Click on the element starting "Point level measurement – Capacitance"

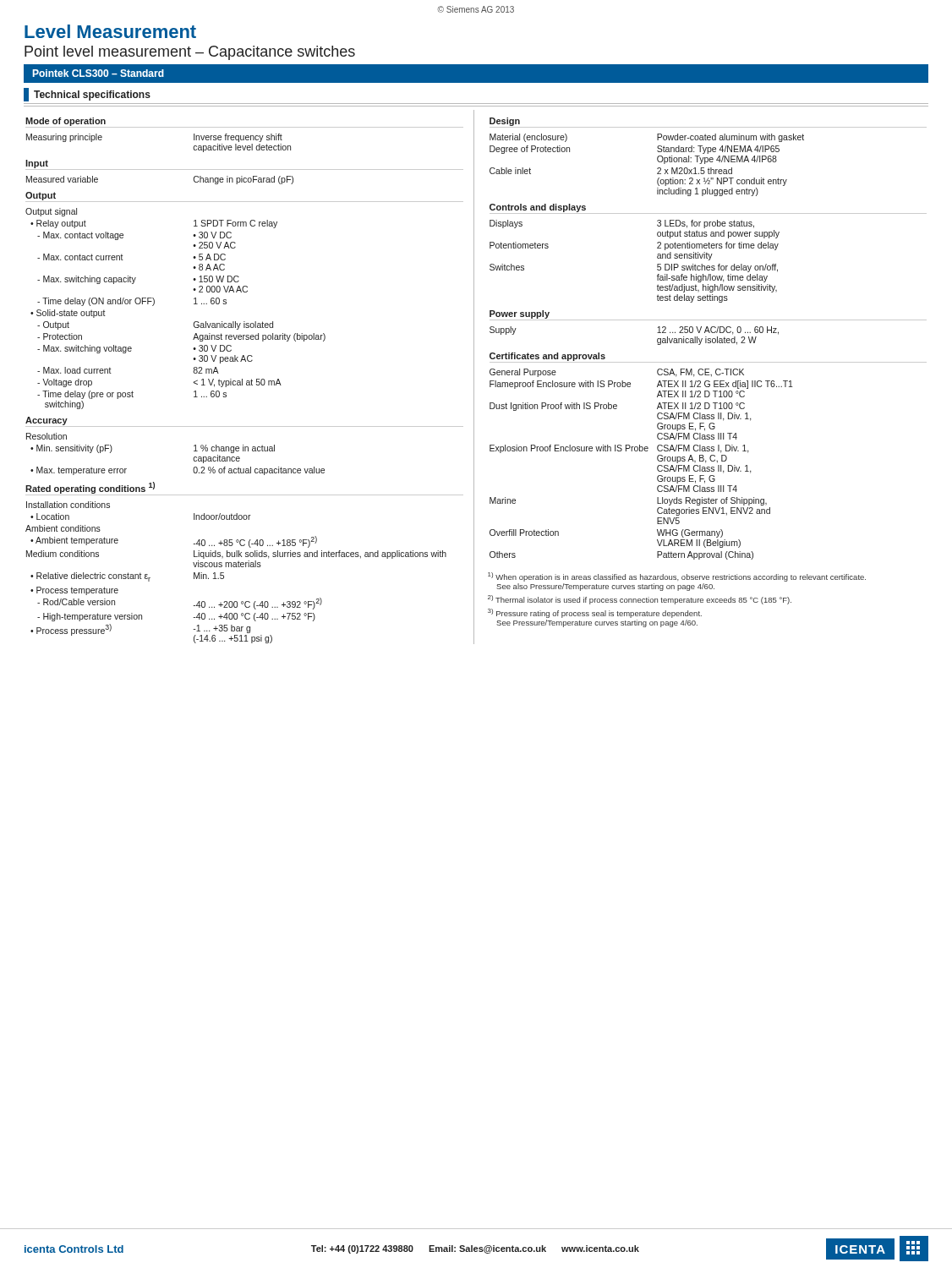click(x=189, y=52)
